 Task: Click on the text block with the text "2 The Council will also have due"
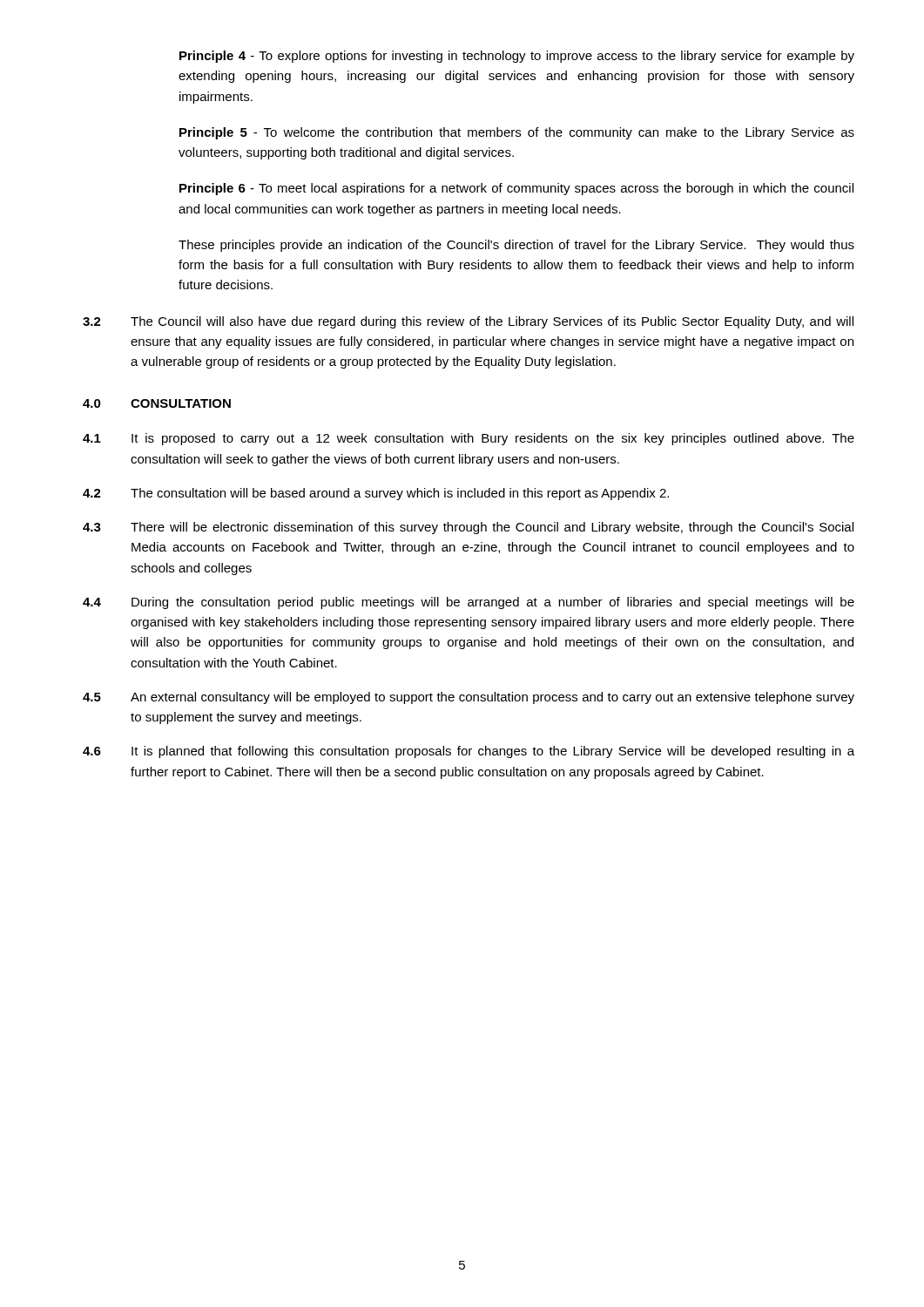(469, 341)
